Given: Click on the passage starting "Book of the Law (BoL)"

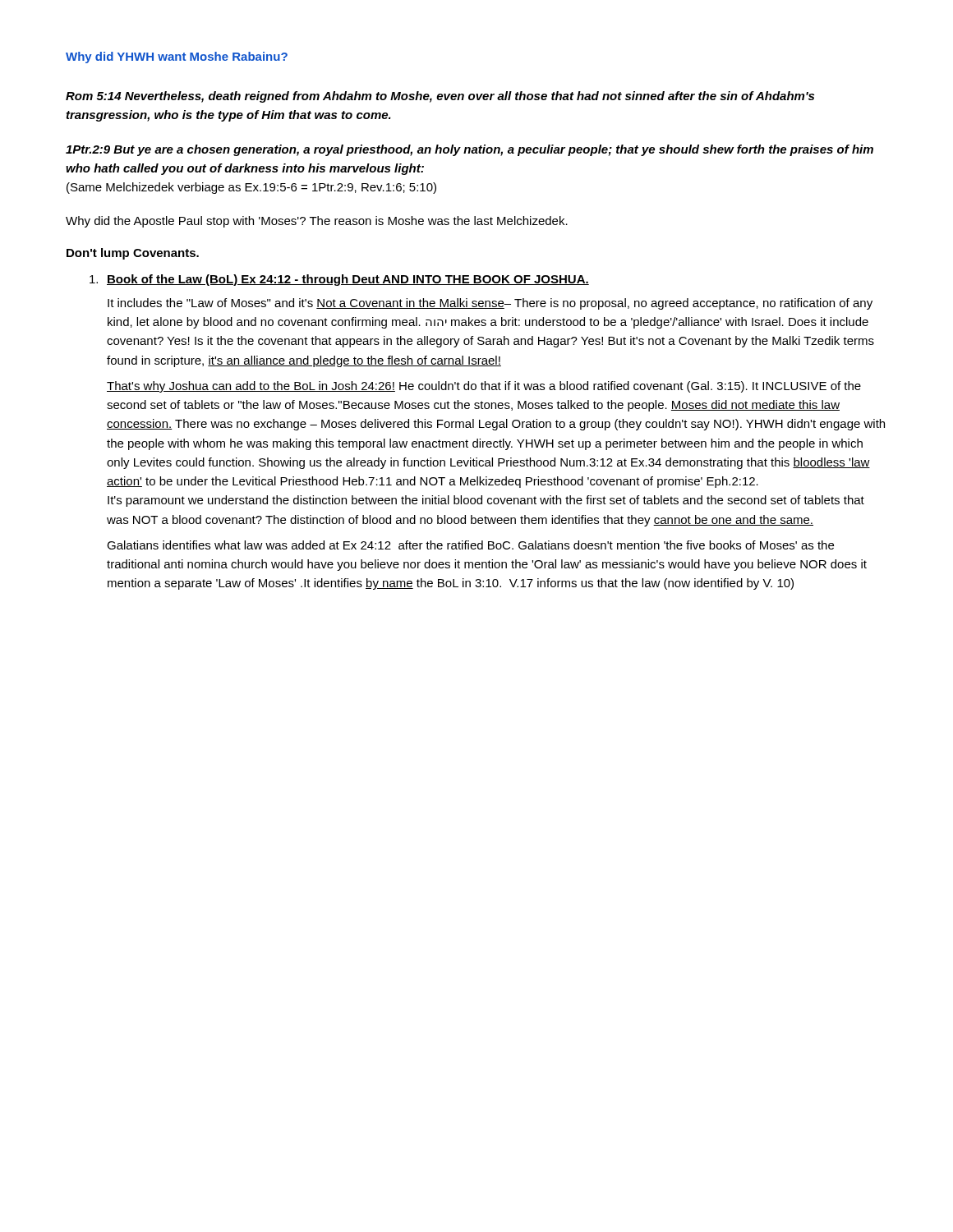Looking at the screenshot, I should 488,431.
